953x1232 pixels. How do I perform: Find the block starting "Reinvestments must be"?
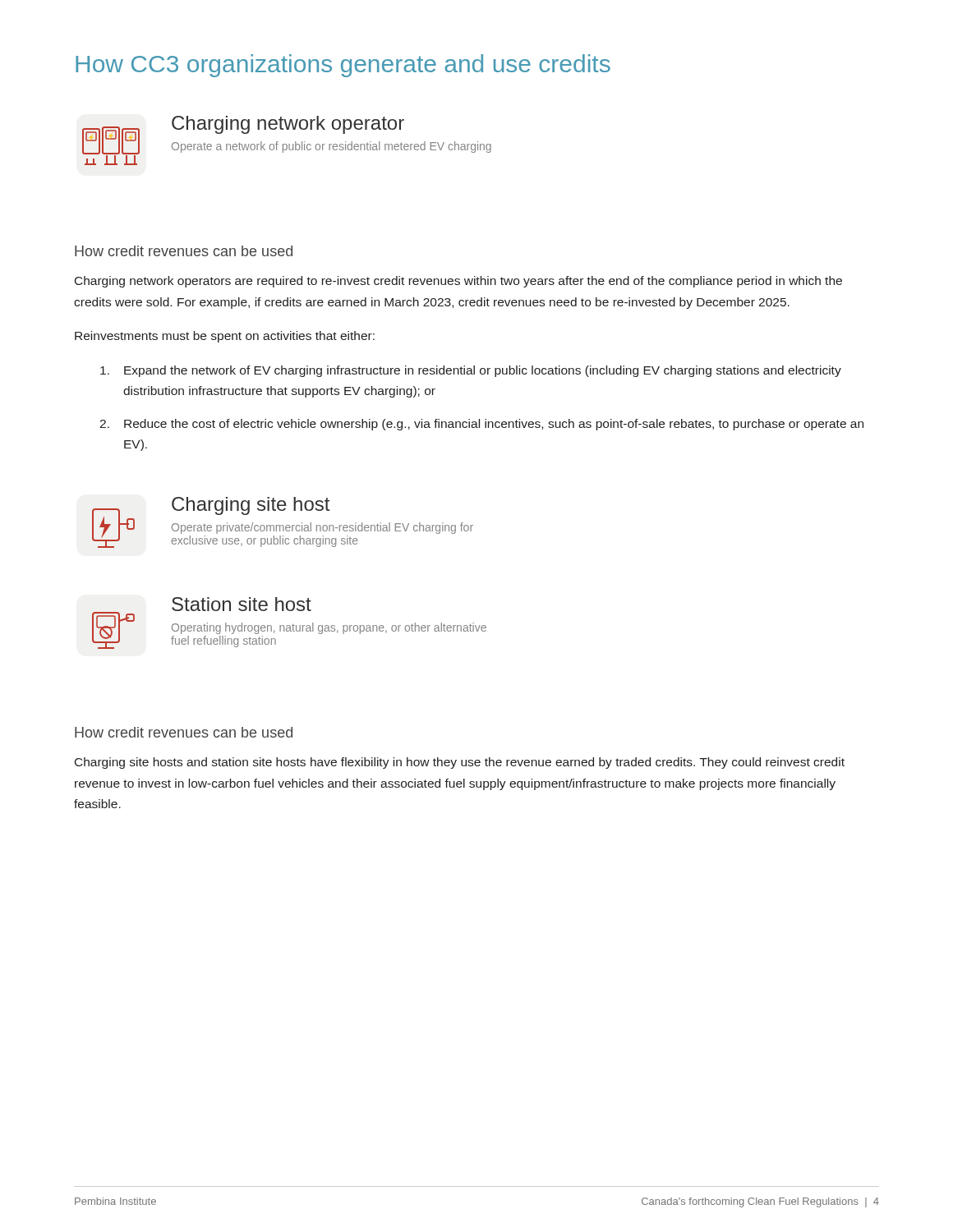(x=225, y=337)
